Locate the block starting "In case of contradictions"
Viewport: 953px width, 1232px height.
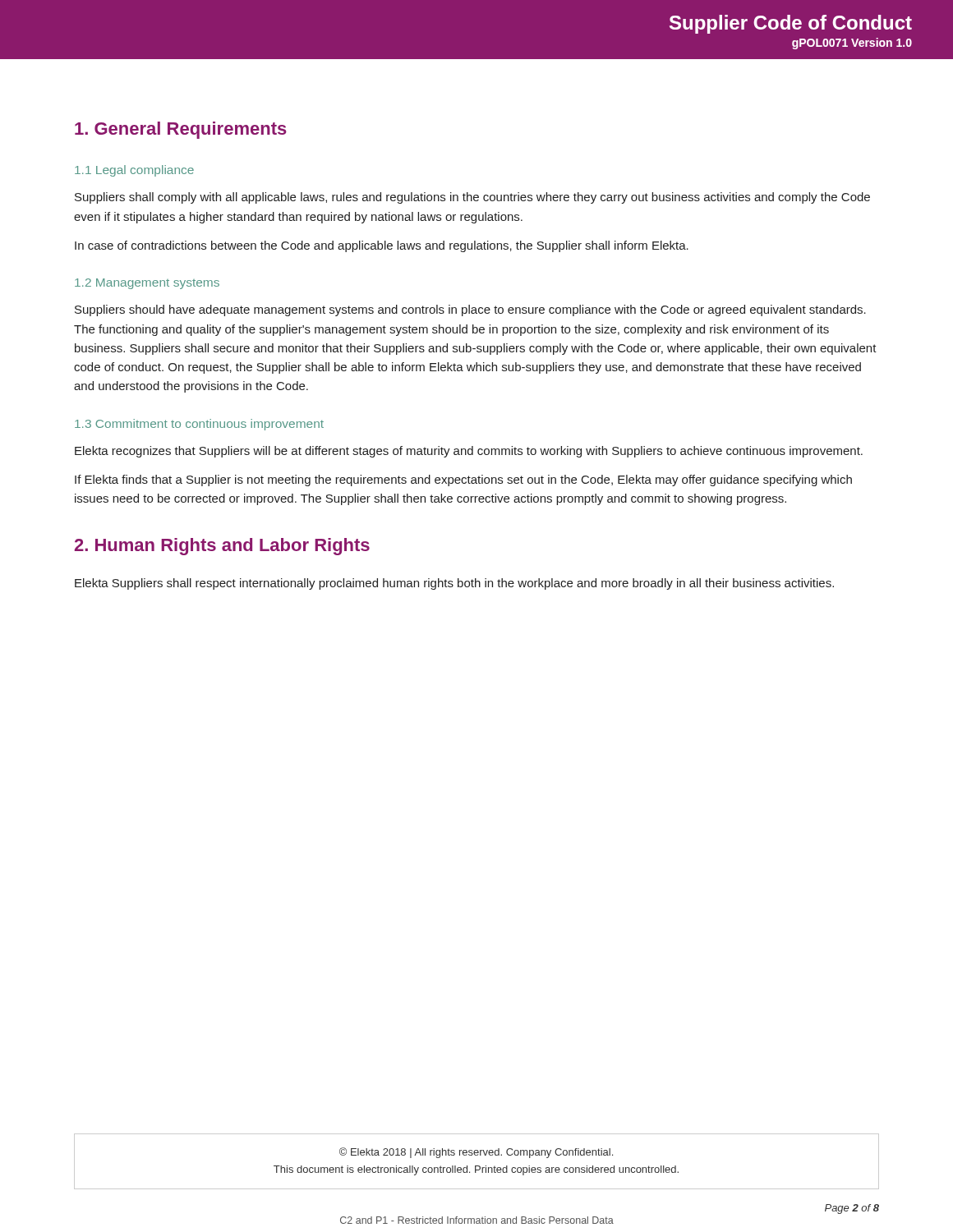point(382,245)
